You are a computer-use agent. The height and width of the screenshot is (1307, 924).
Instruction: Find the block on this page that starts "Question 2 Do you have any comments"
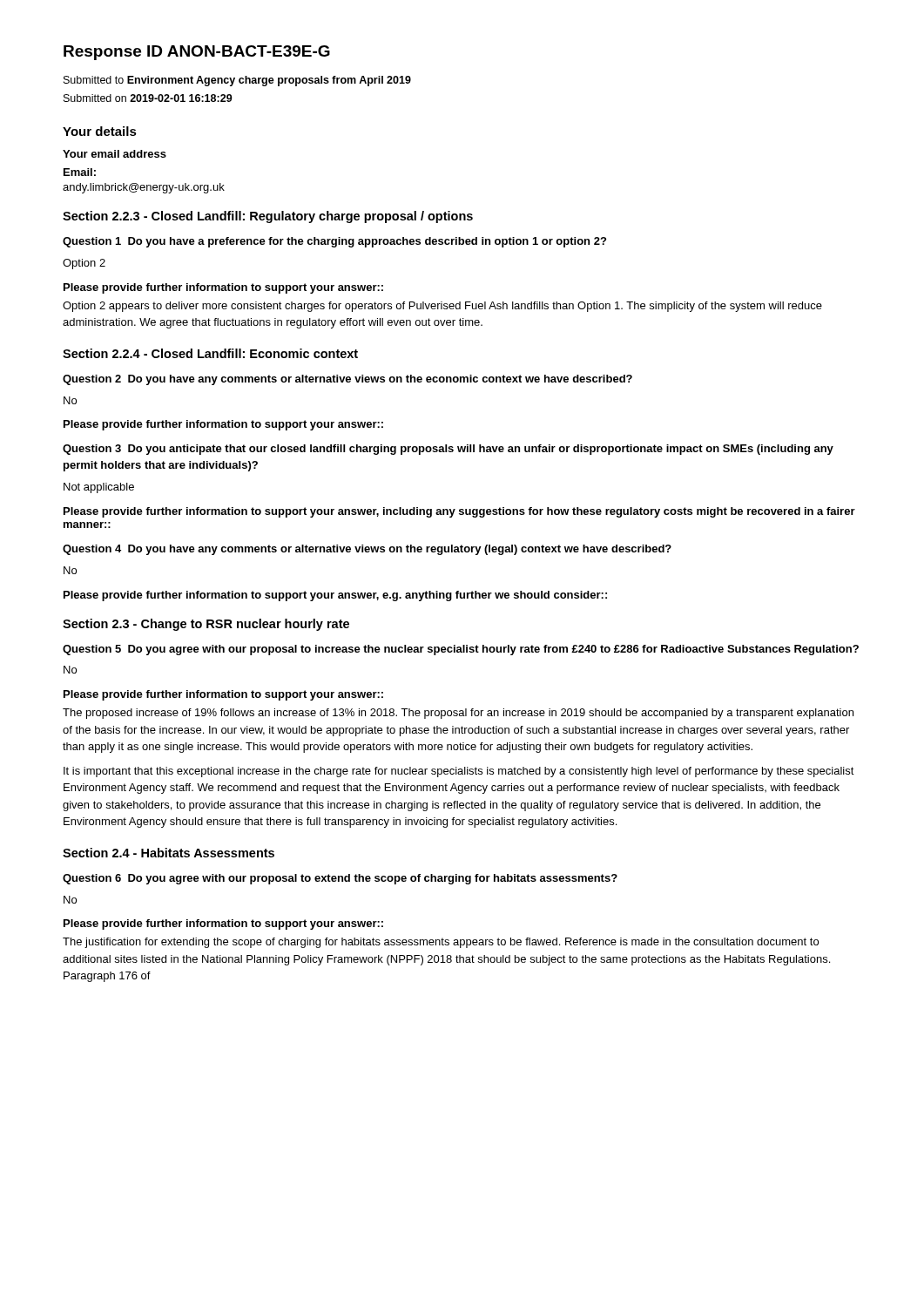462,379
